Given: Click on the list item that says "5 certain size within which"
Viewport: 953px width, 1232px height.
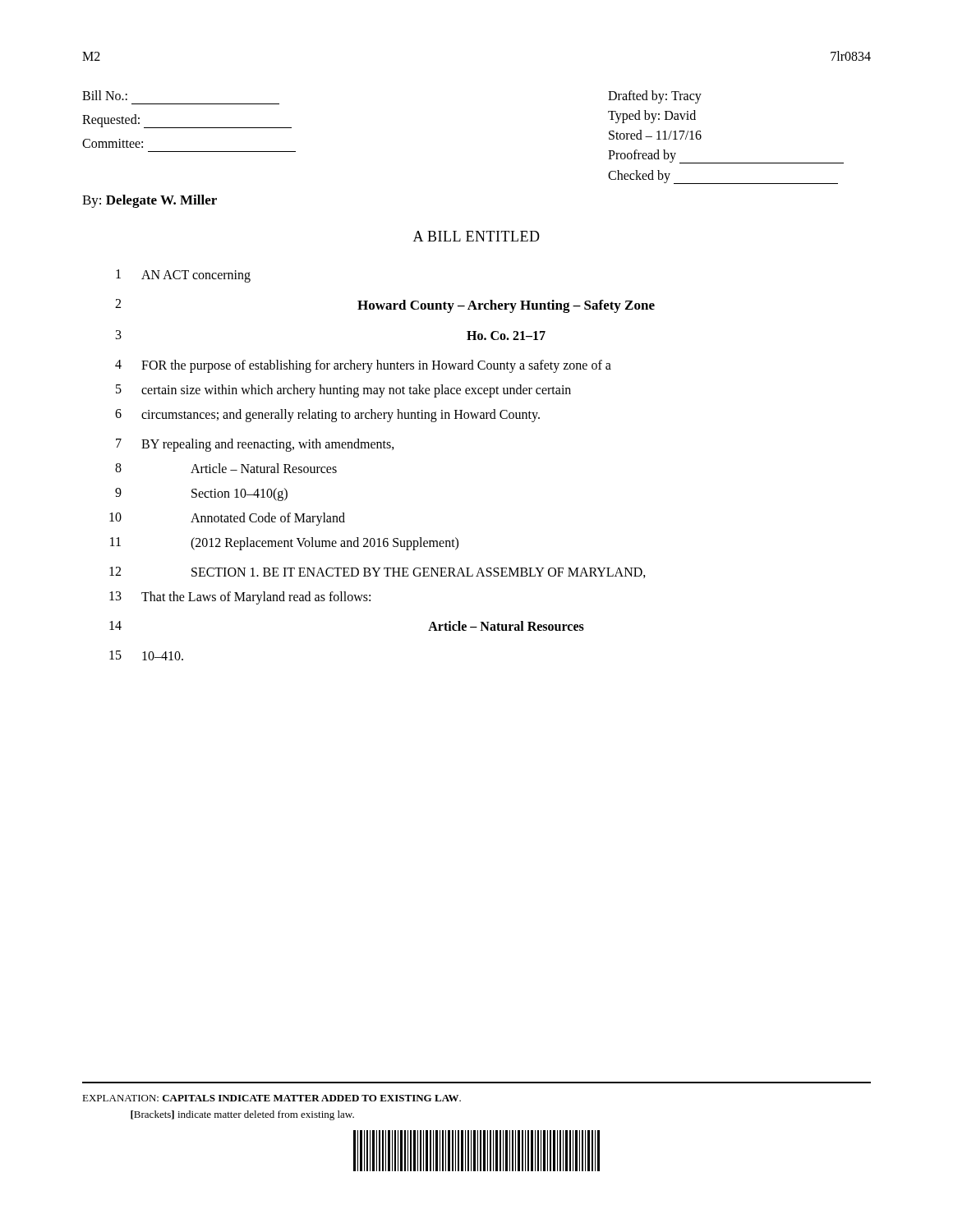Looking at the screenshot, I should (476, 390).
